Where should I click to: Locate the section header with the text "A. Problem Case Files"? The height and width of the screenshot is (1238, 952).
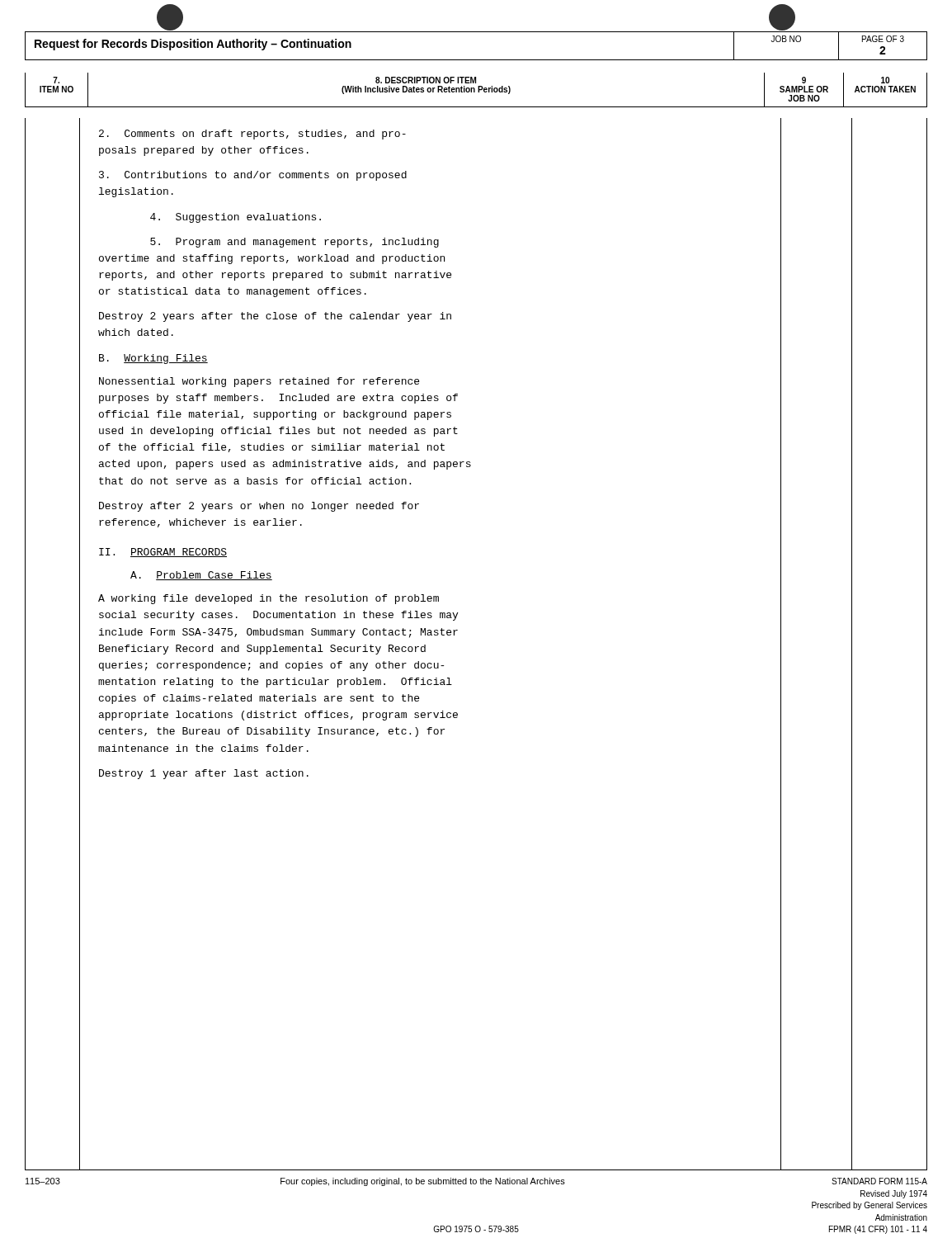(x=185, y=576)
